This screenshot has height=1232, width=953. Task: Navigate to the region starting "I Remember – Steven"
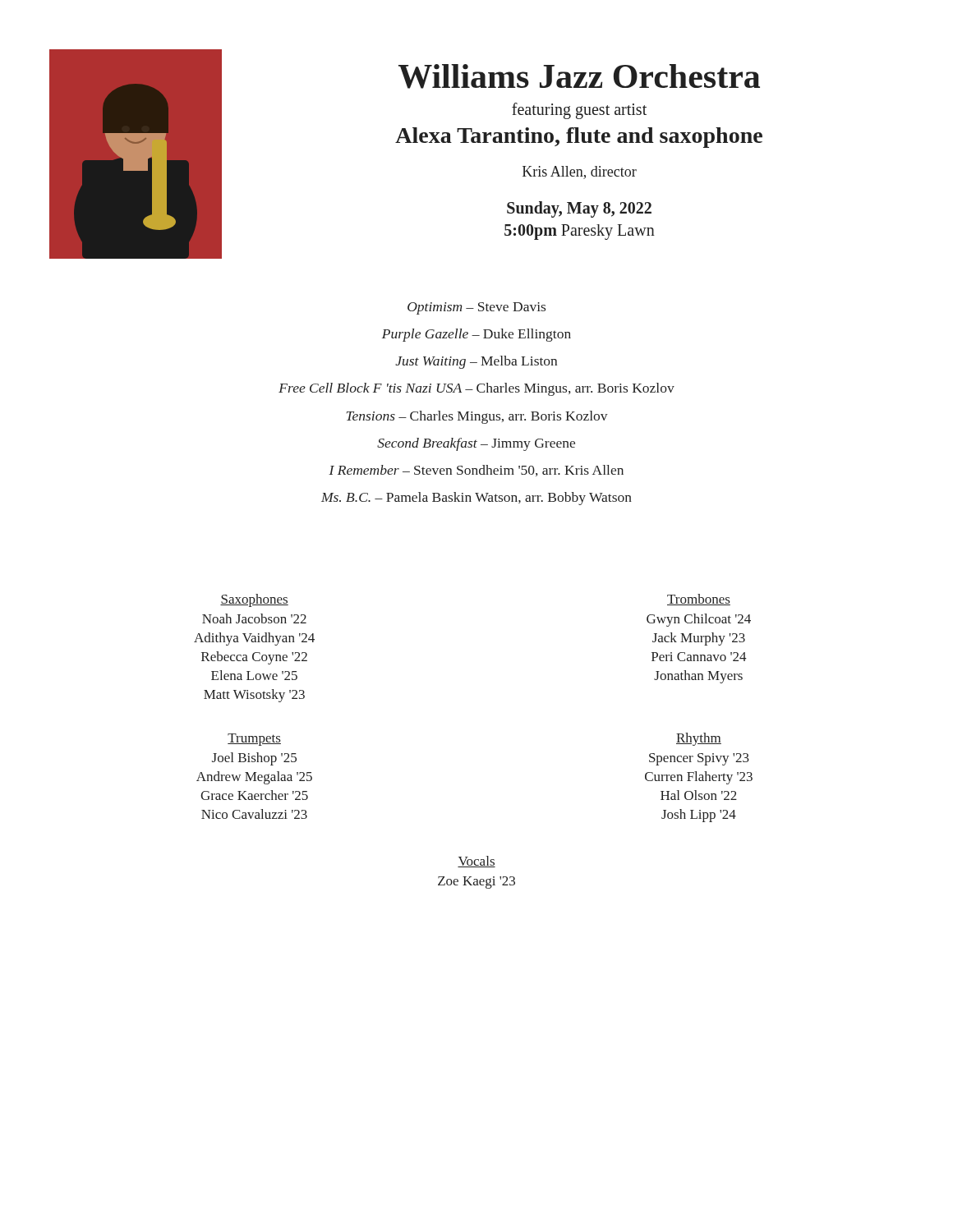pyautogui.click(x=476, y=470)
